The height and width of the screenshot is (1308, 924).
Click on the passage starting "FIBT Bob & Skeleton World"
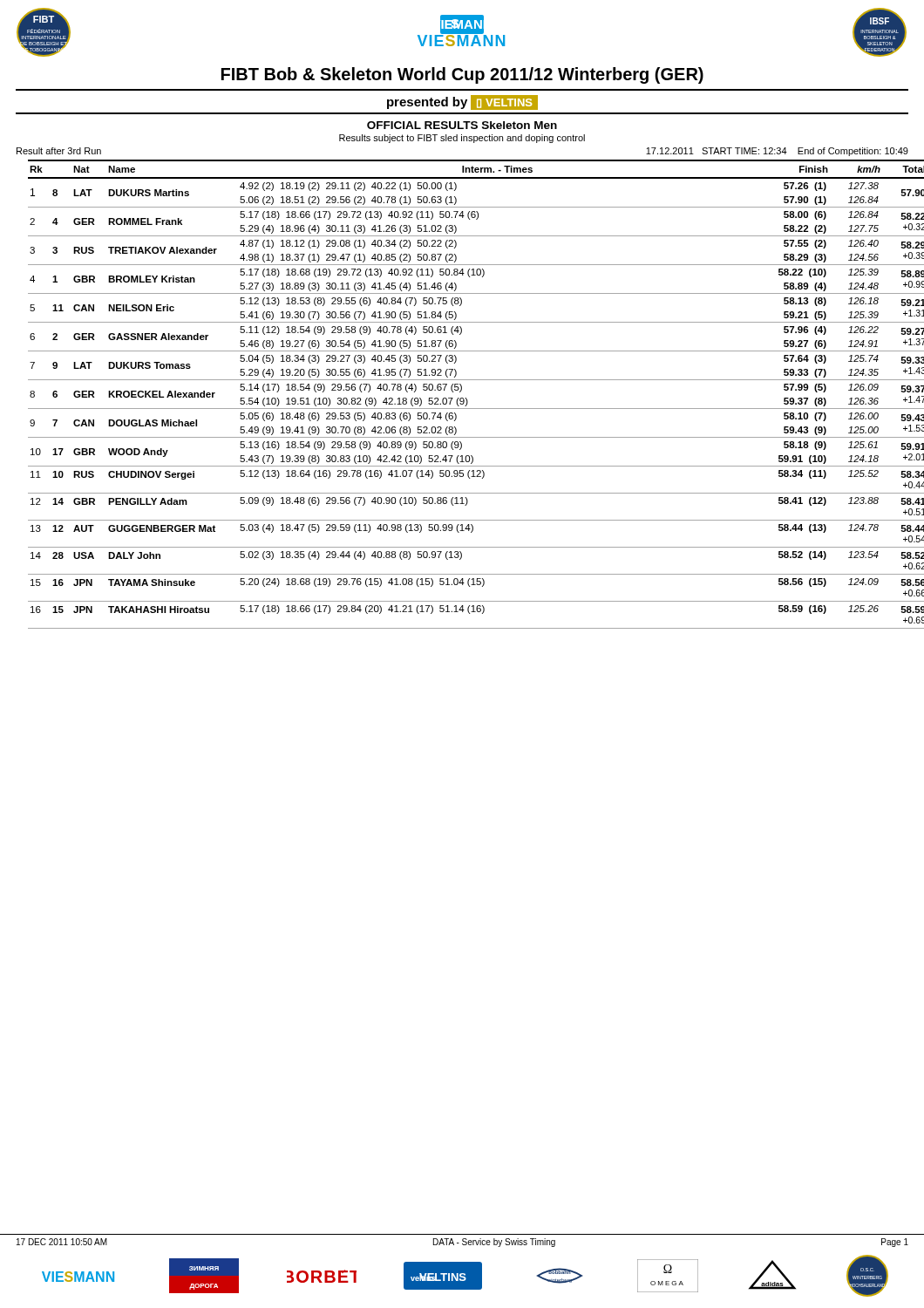(x=462, y=74)
